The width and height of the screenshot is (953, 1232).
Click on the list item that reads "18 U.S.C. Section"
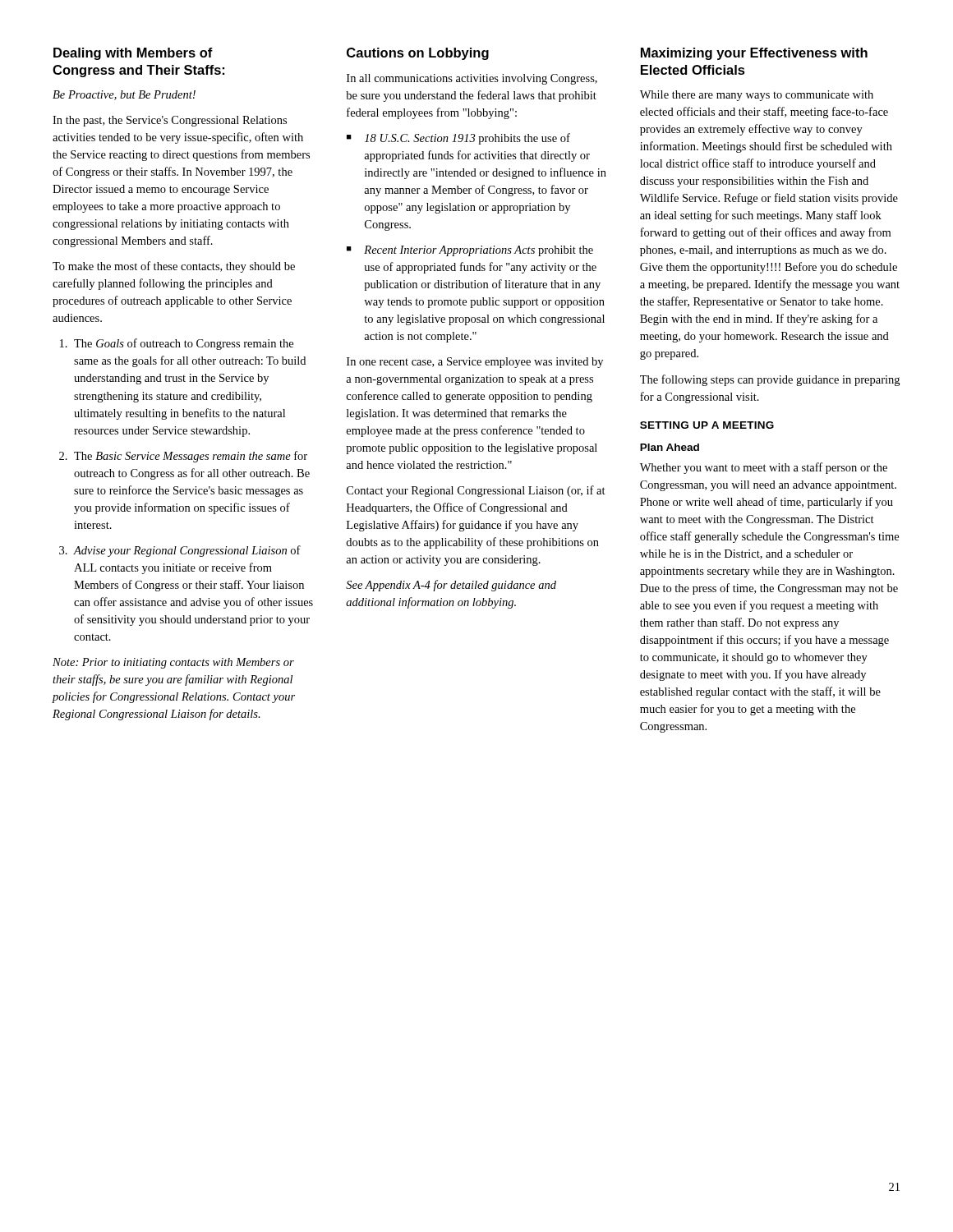485,181
